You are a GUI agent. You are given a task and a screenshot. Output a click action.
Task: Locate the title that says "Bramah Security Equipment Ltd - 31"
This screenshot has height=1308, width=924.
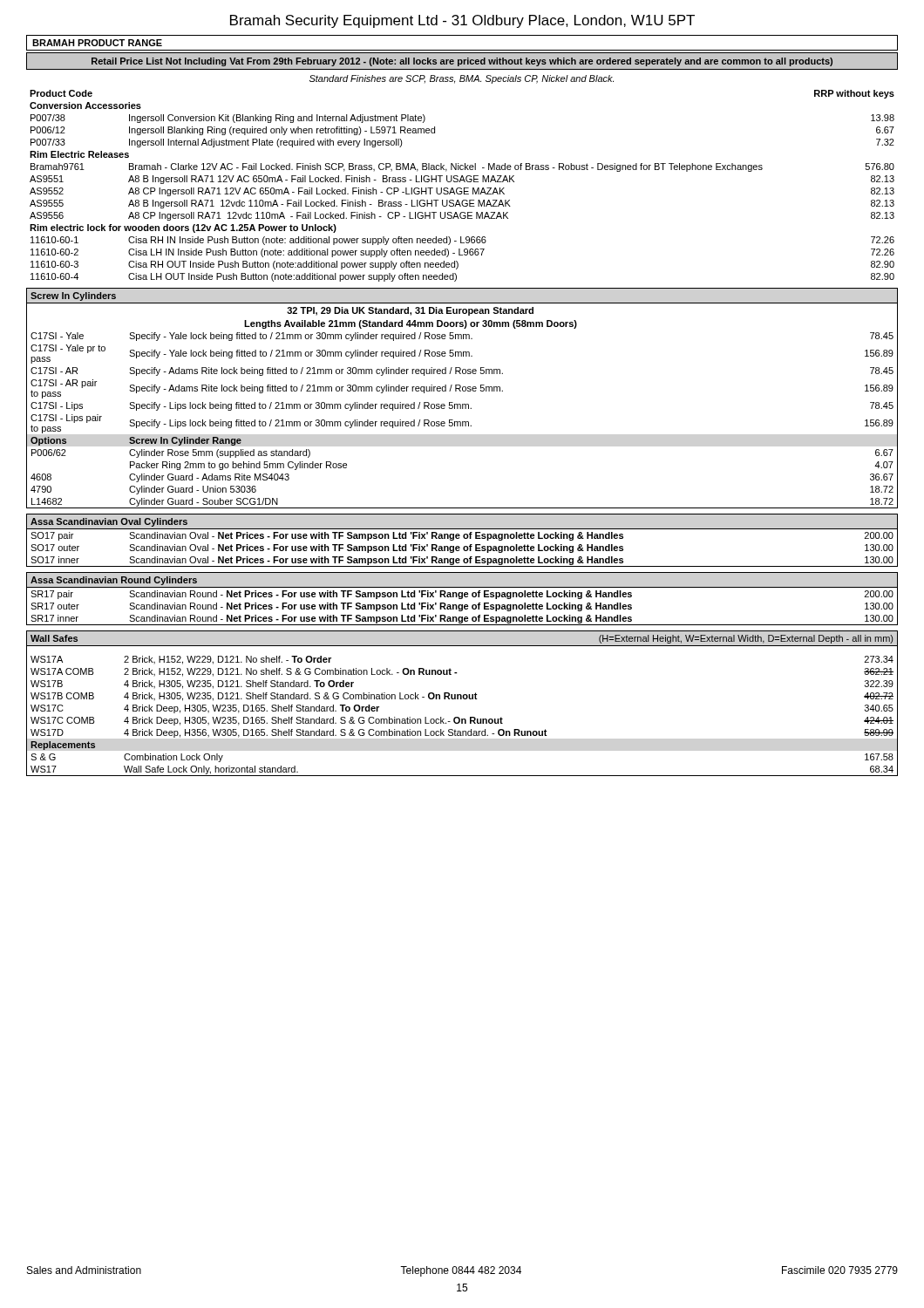tap(462, 20)
